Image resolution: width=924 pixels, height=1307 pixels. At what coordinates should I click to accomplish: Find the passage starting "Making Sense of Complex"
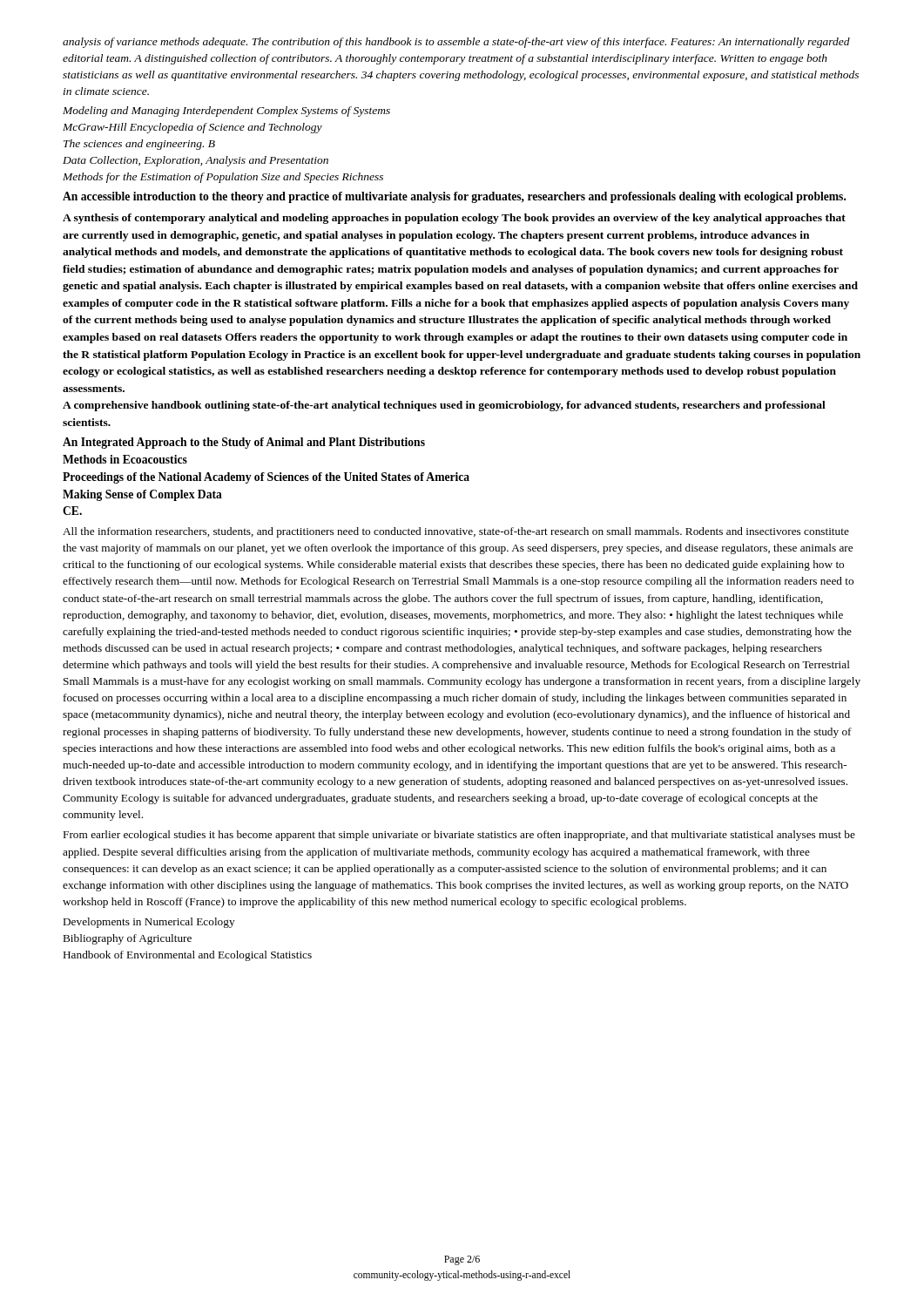pos(142,495)
